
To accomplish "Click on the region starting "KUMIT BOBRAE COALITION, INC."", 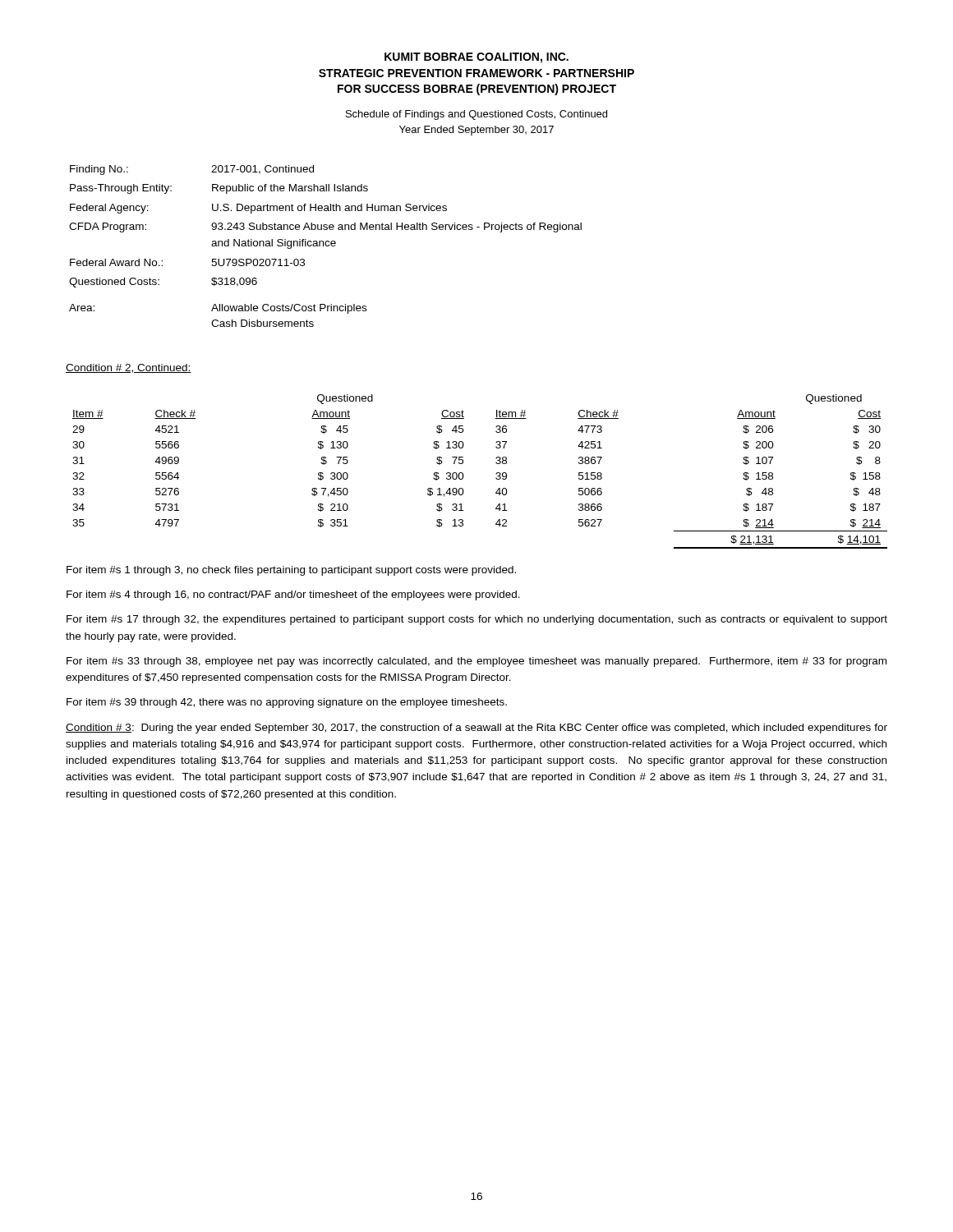I will 476,73.
